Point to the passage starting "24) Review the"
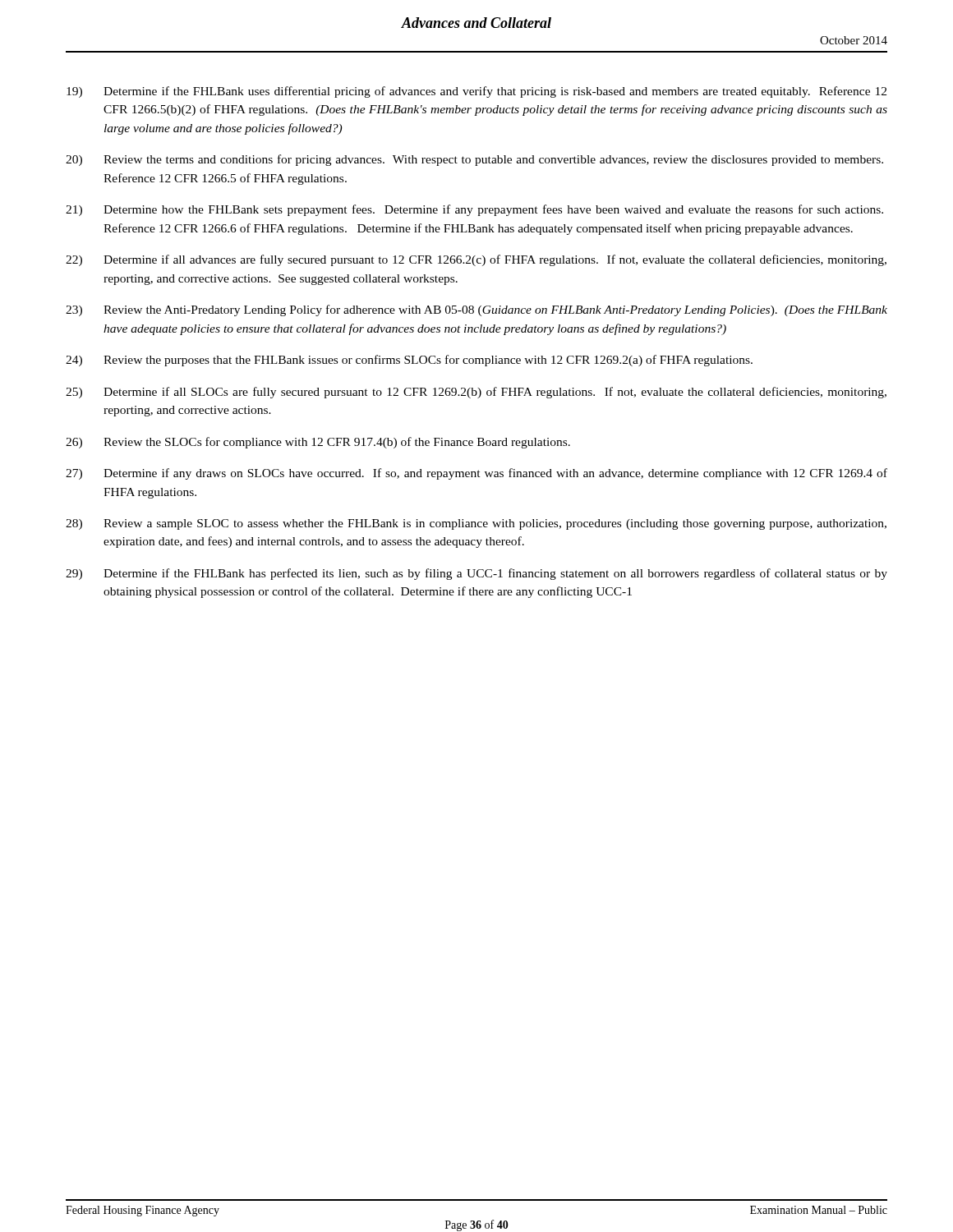This screenshot has width=953, height=1232. [476, 360]
